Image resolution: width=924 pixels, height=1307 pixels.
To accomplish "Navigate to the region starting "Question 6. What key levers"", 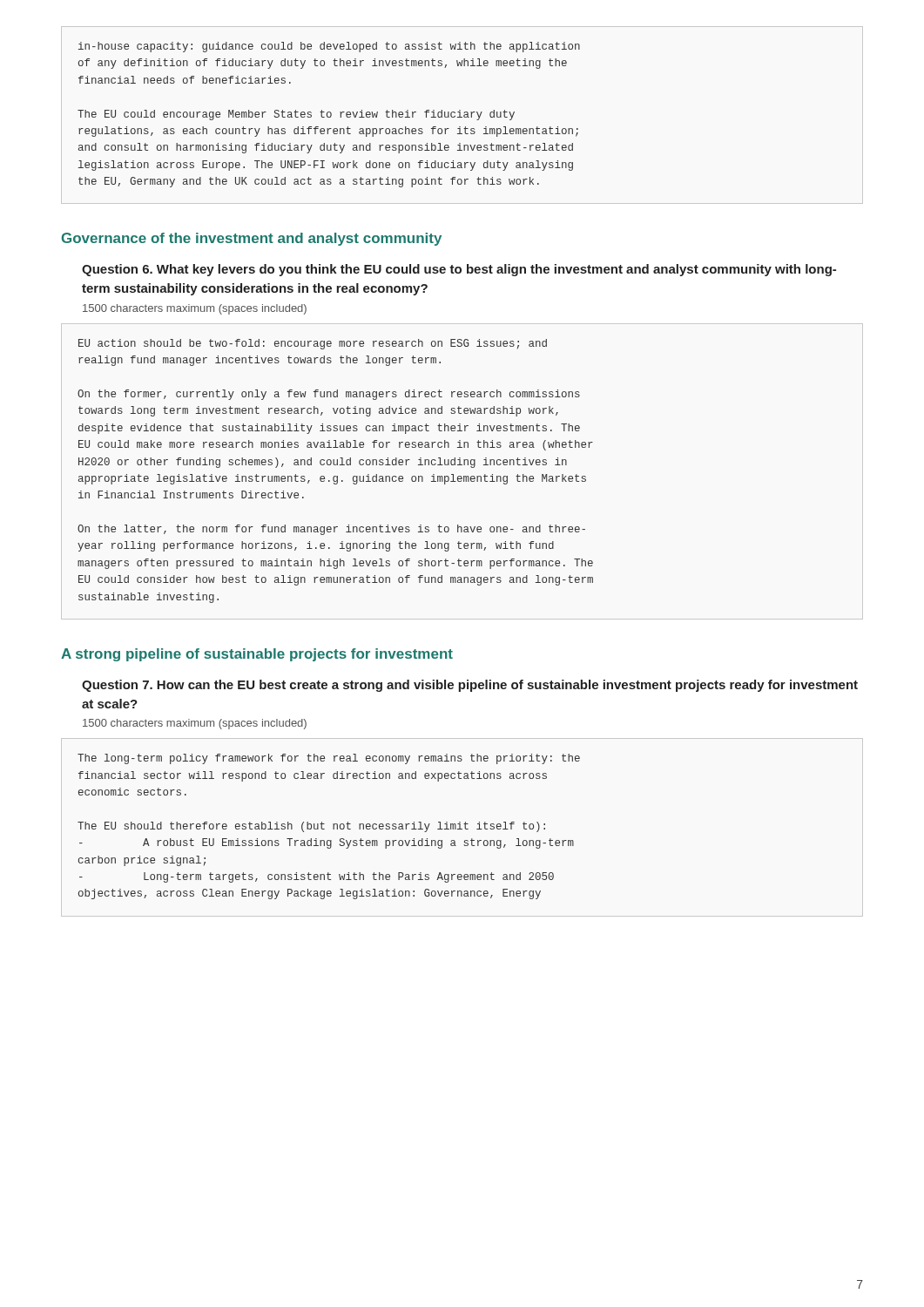I will [459, 279].
